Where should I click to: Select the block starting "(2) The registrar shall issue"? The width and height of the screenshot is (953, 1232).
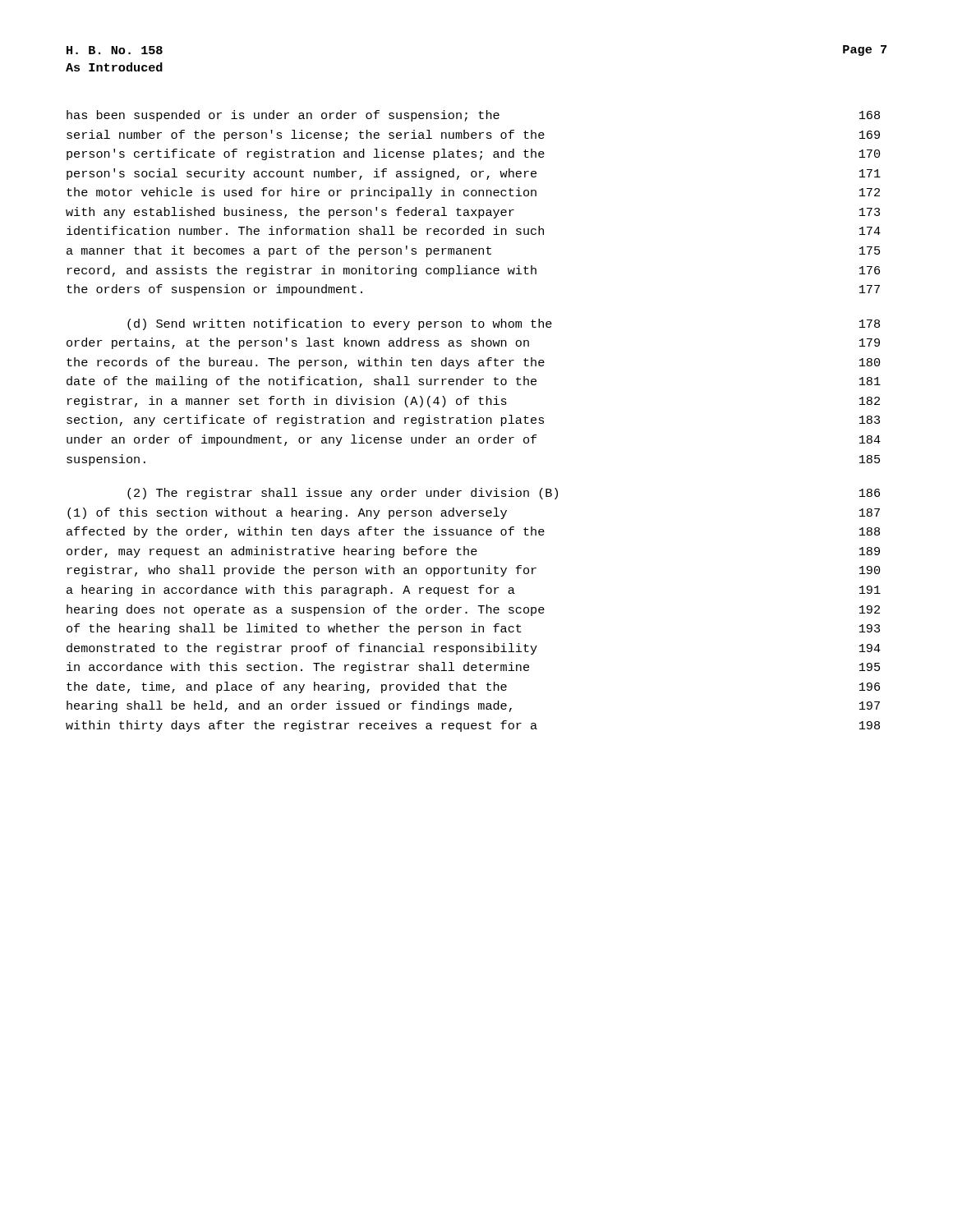476,610
